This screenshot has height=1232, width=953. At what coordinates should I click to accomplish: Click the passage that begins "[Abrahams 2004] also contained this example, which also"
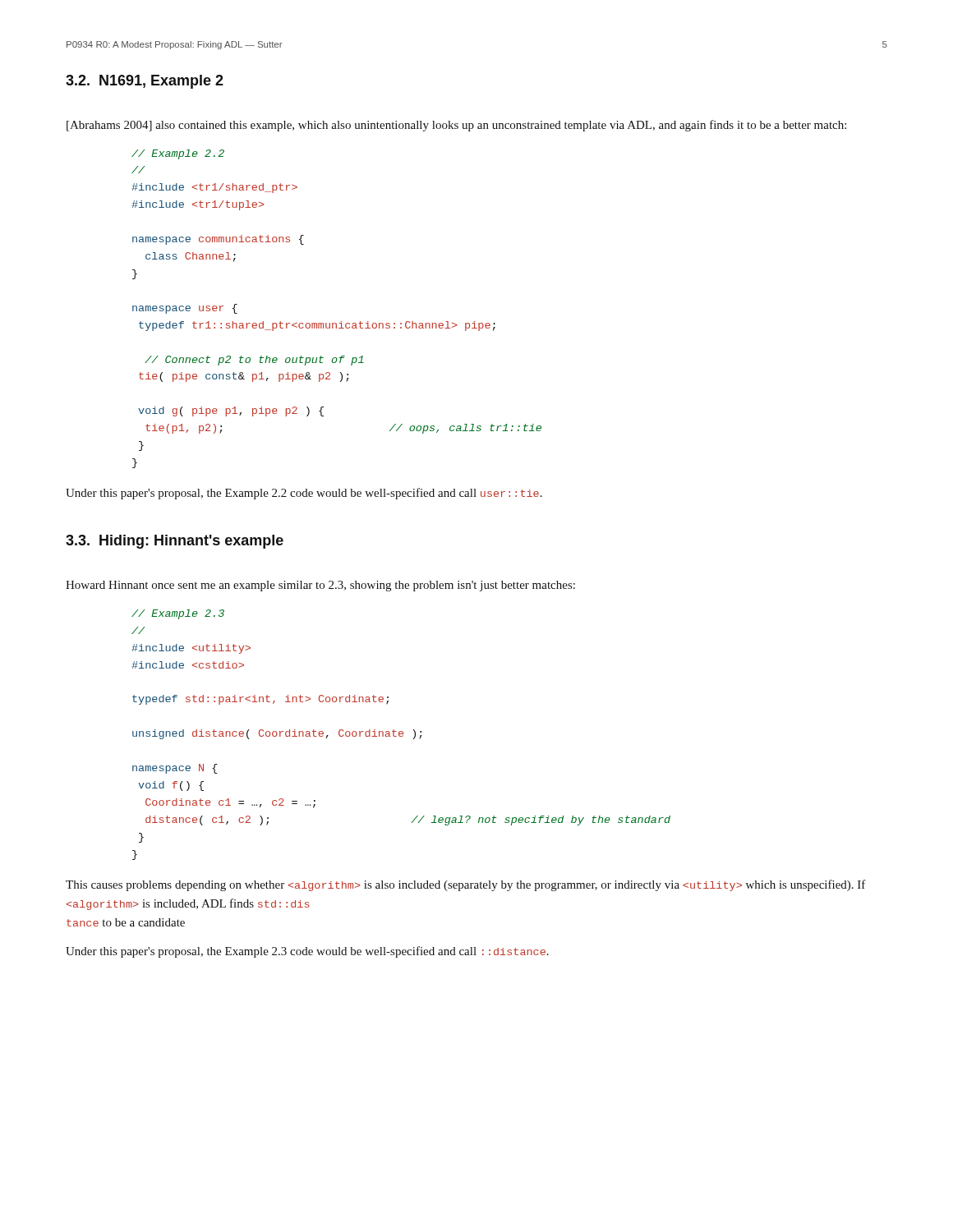click(476, 125)
